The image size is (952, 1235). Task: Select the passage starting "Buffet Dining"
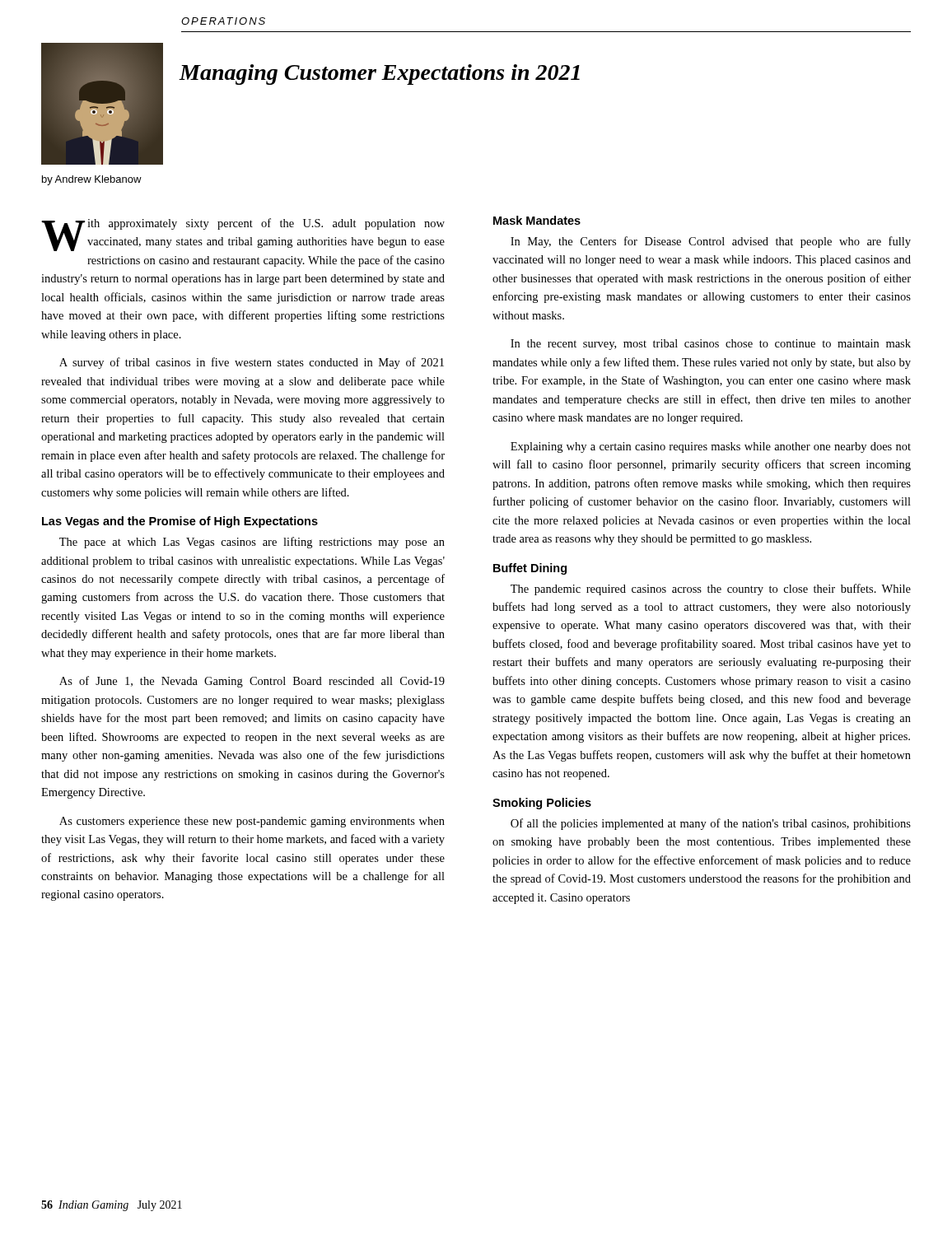tap(530, 568)
